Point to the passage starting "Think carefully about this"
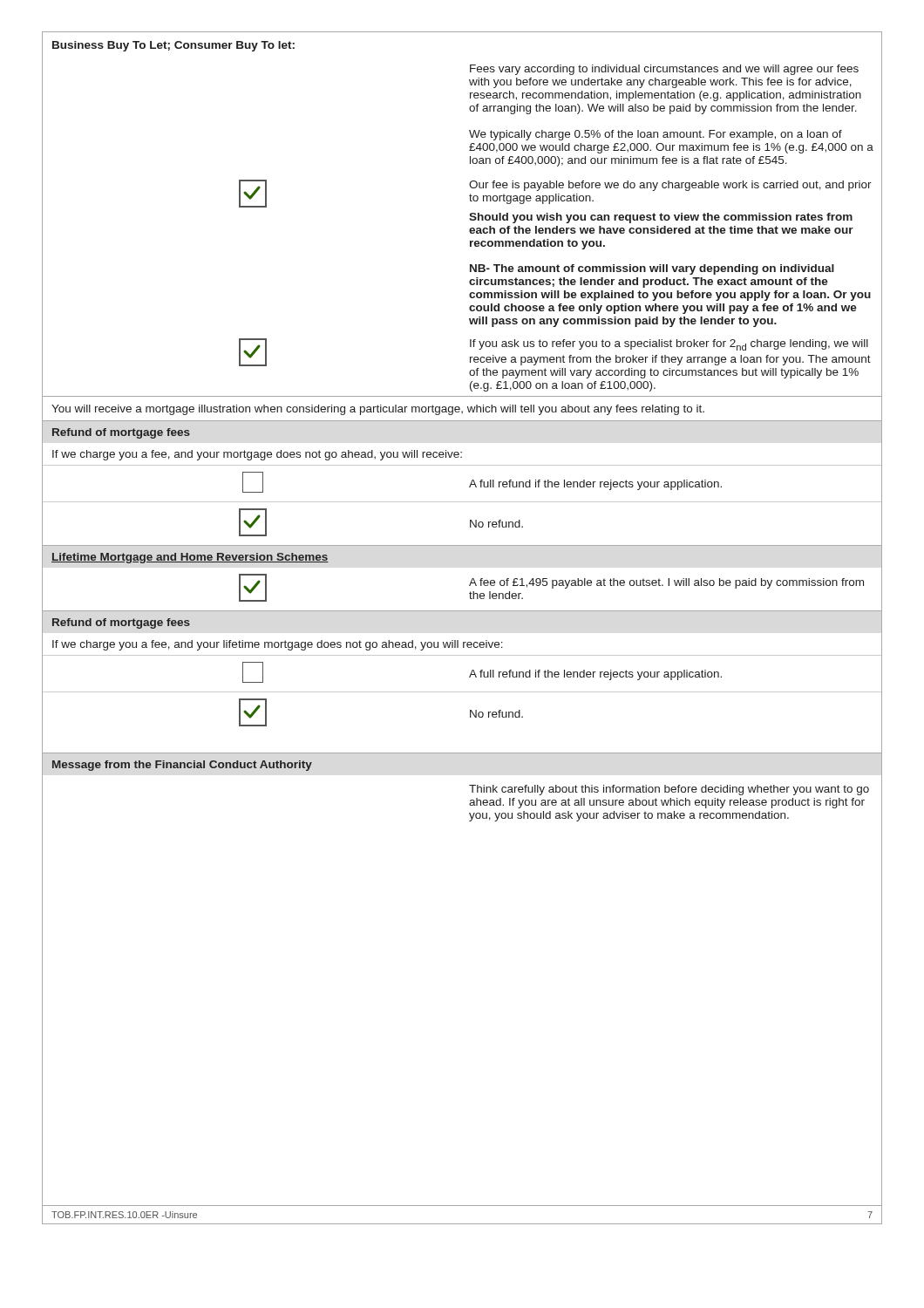This screenshot has width=924, height=1308. [669, 802]
